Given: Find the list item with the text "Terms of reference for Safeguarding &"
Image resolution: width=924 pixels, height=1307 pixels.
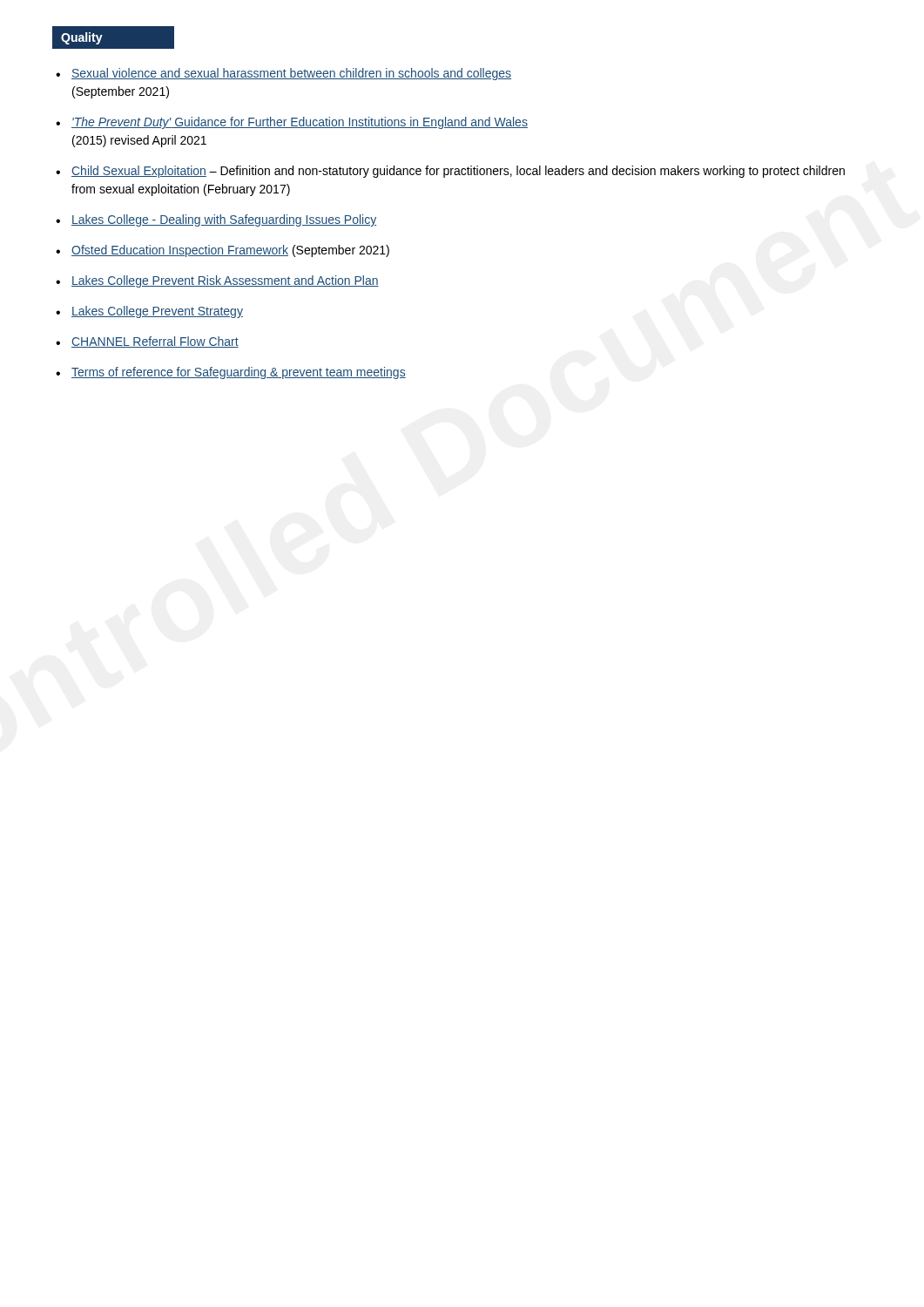Looking at the screenshot, I should (238, 372).
